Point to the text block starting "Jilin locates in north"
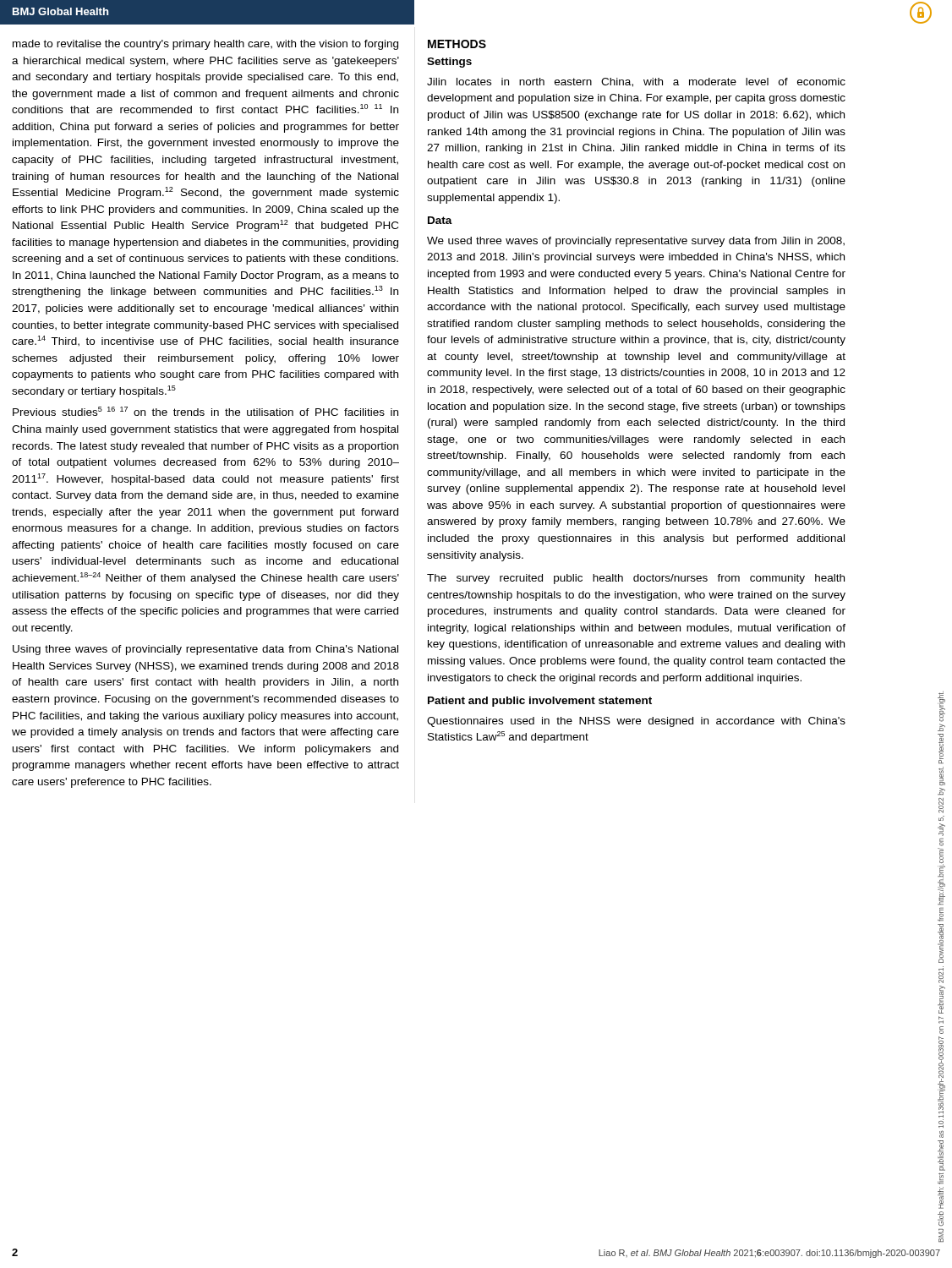Image resolution: width=952 pixels, height=1268 pixels. 636,139
